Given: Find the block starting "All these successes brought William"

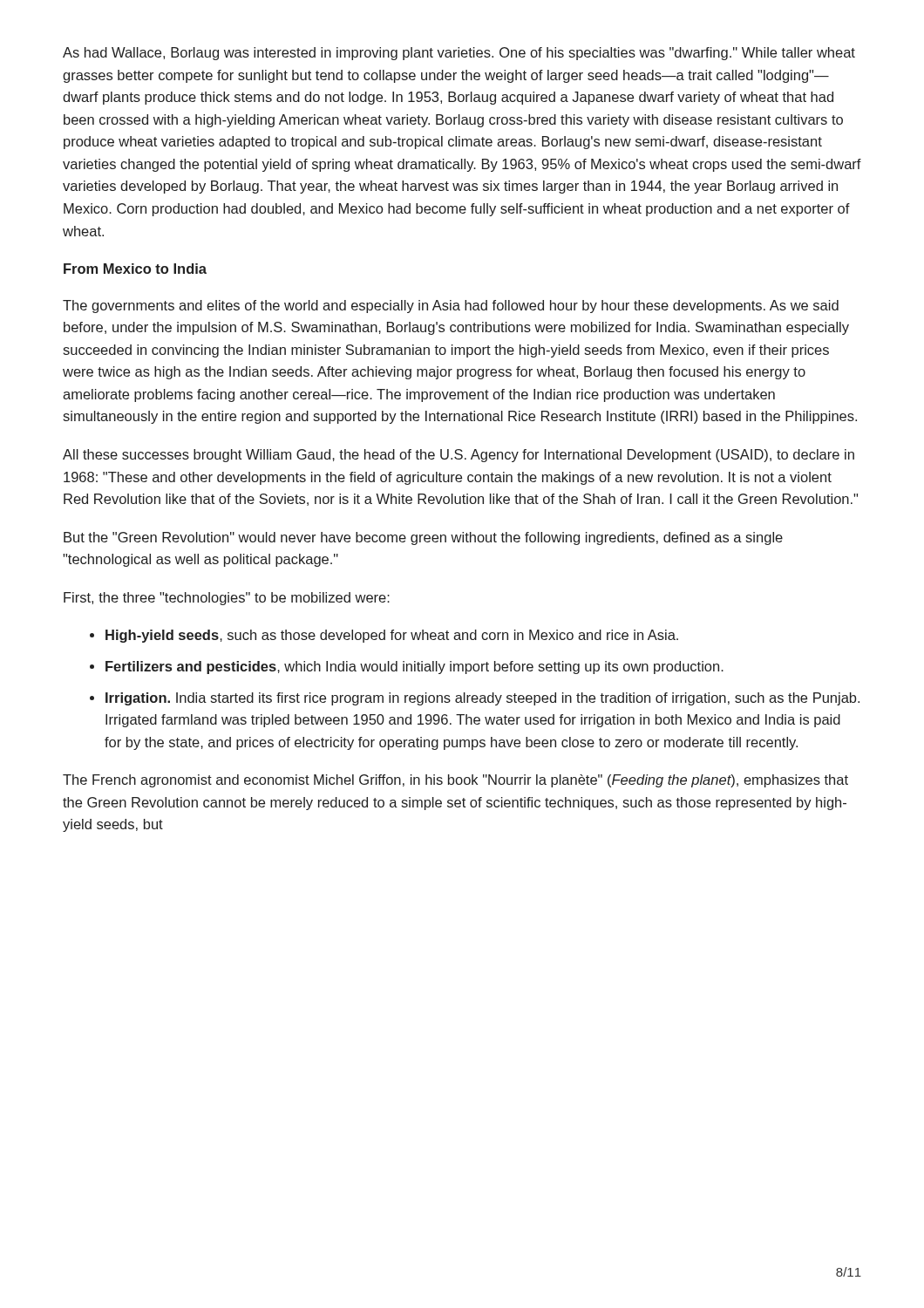Looking at the screenshot, I should pos(461,477).
